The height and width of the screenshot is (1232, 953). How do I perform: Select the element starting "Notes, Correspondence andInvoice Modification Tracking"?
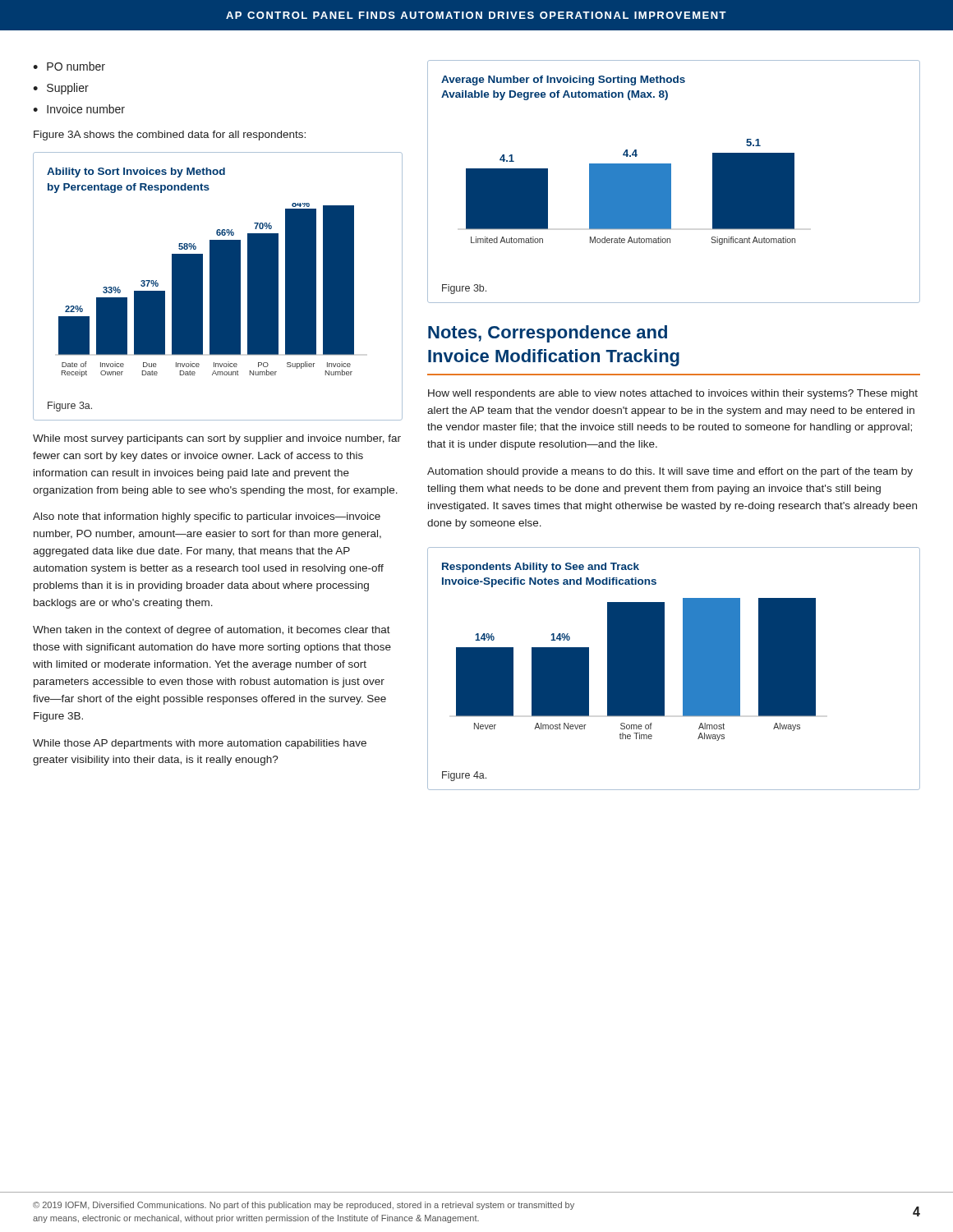pyautogui.click(x=554, y=344)
